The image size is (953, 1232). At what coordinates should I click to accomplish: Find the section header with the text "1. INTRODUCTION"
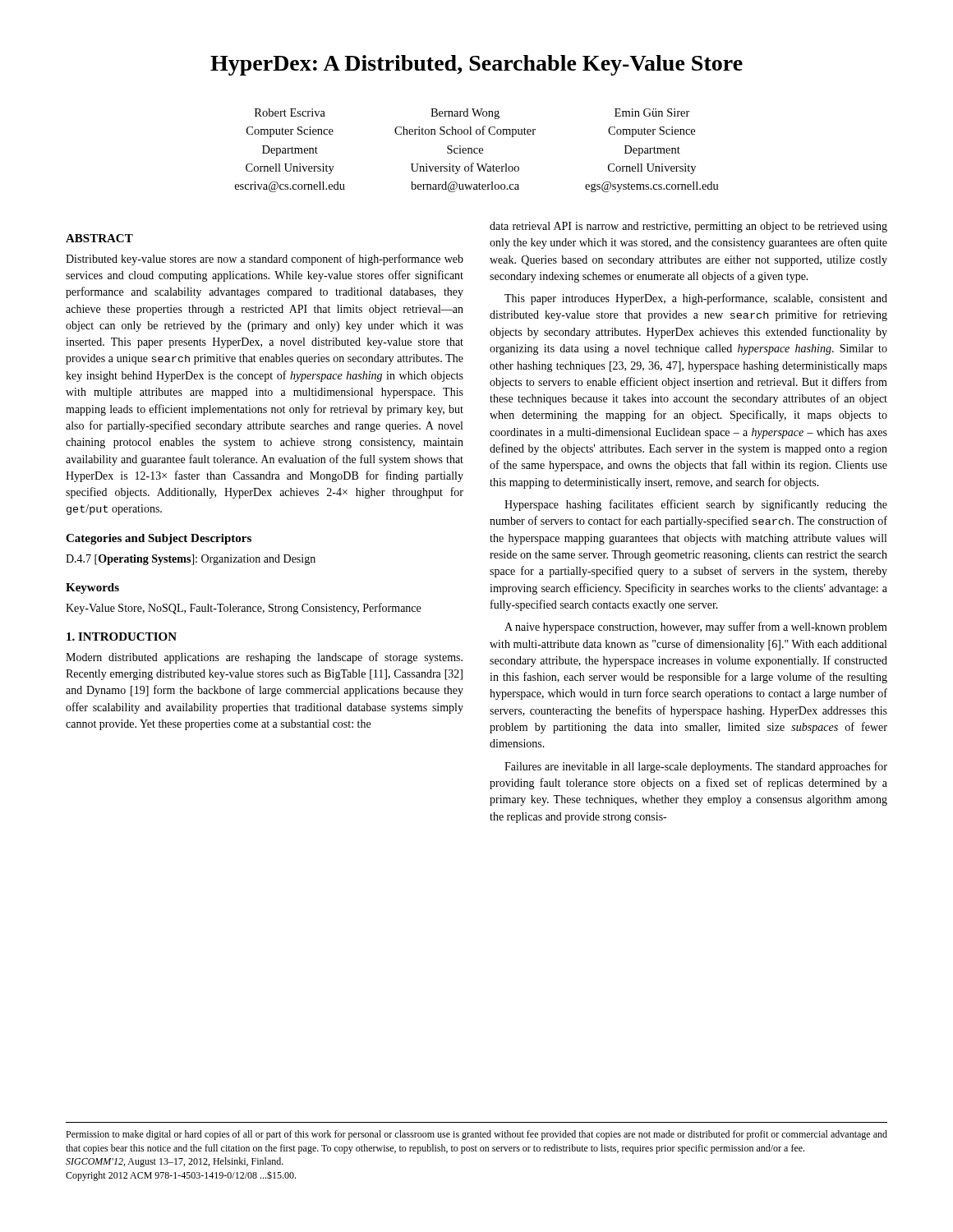[121, 637]
